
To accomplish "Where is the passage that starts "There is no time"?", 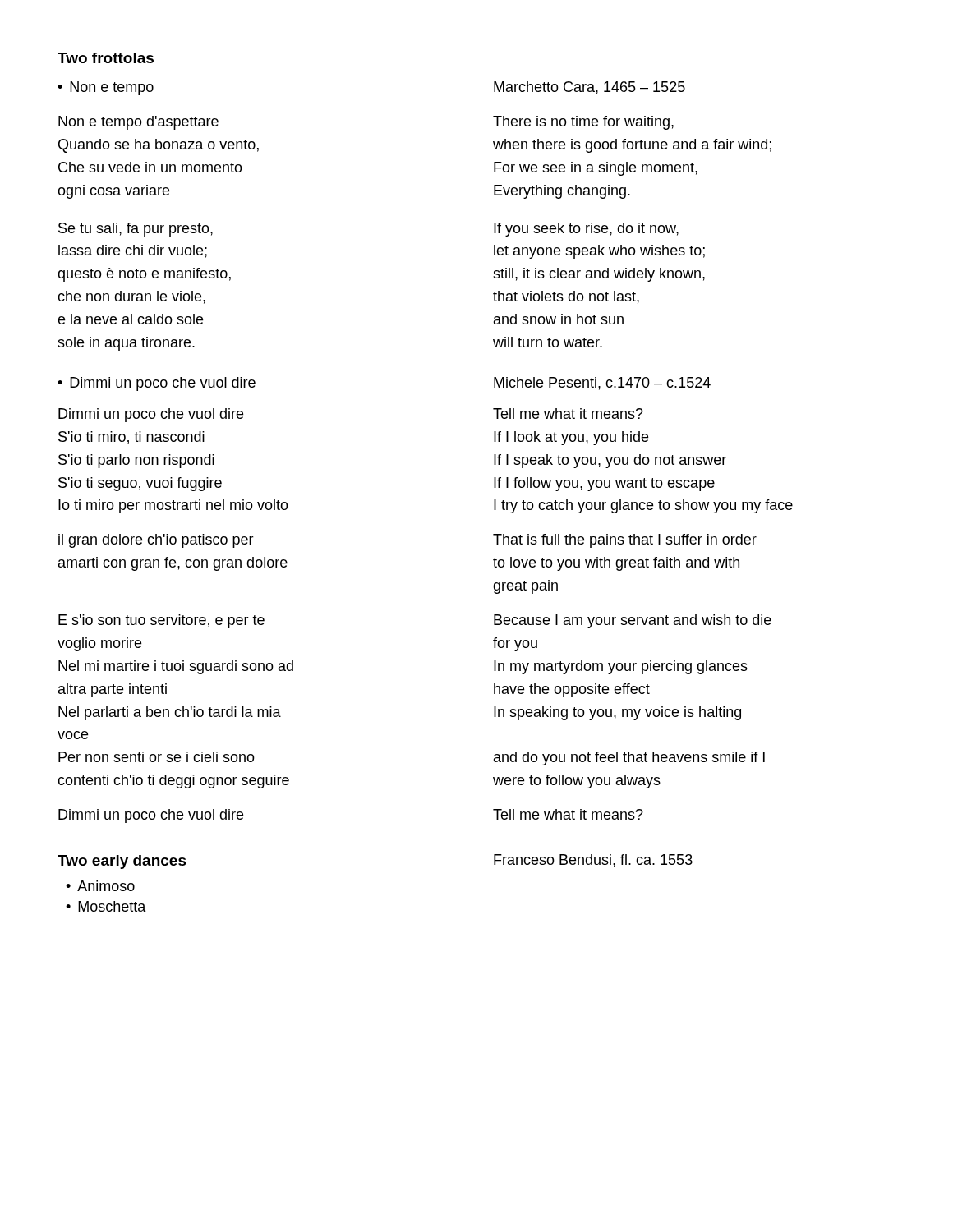I will (633, 156).
